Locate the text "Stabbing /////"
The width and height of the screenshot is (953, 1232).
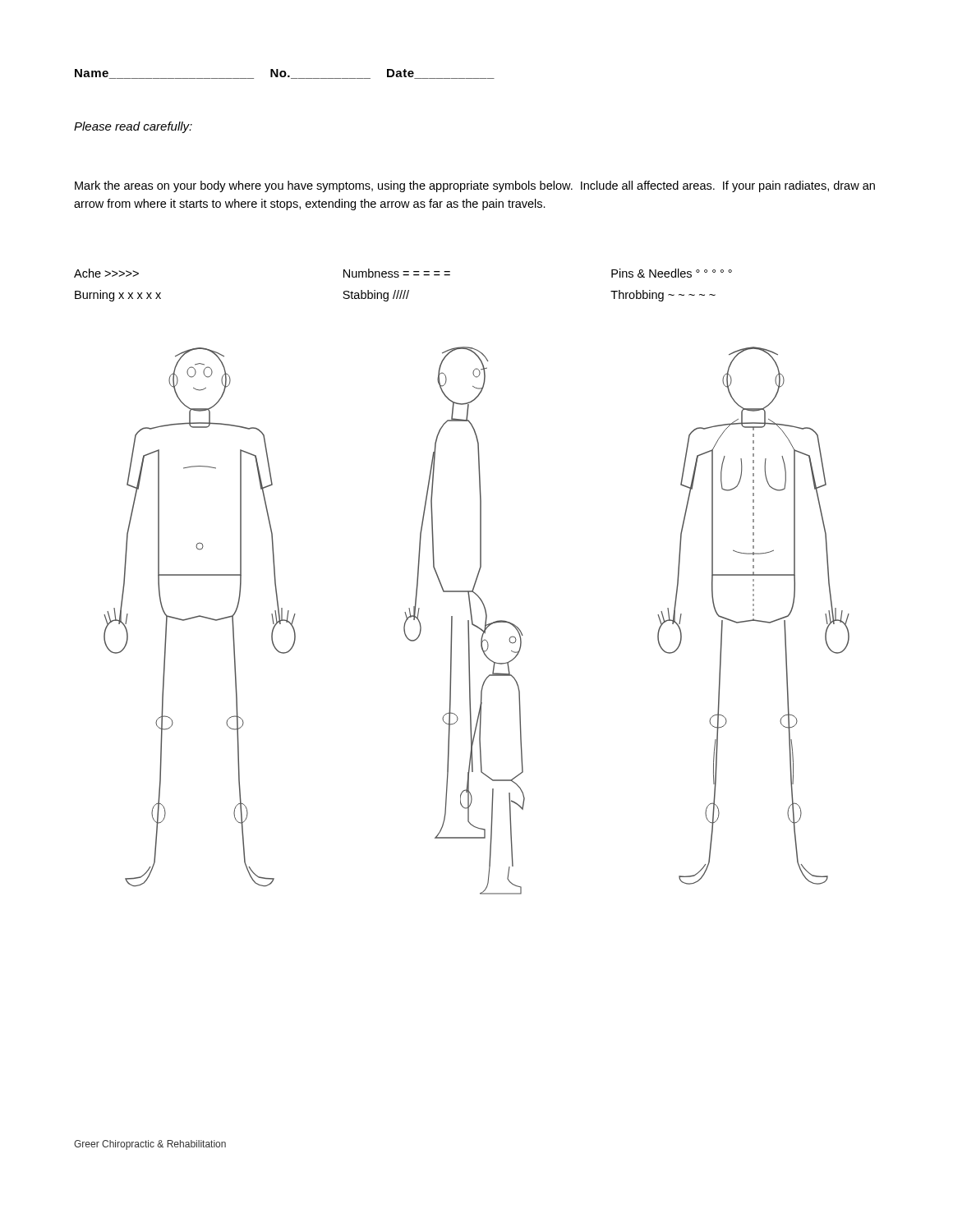coord(376,295)
